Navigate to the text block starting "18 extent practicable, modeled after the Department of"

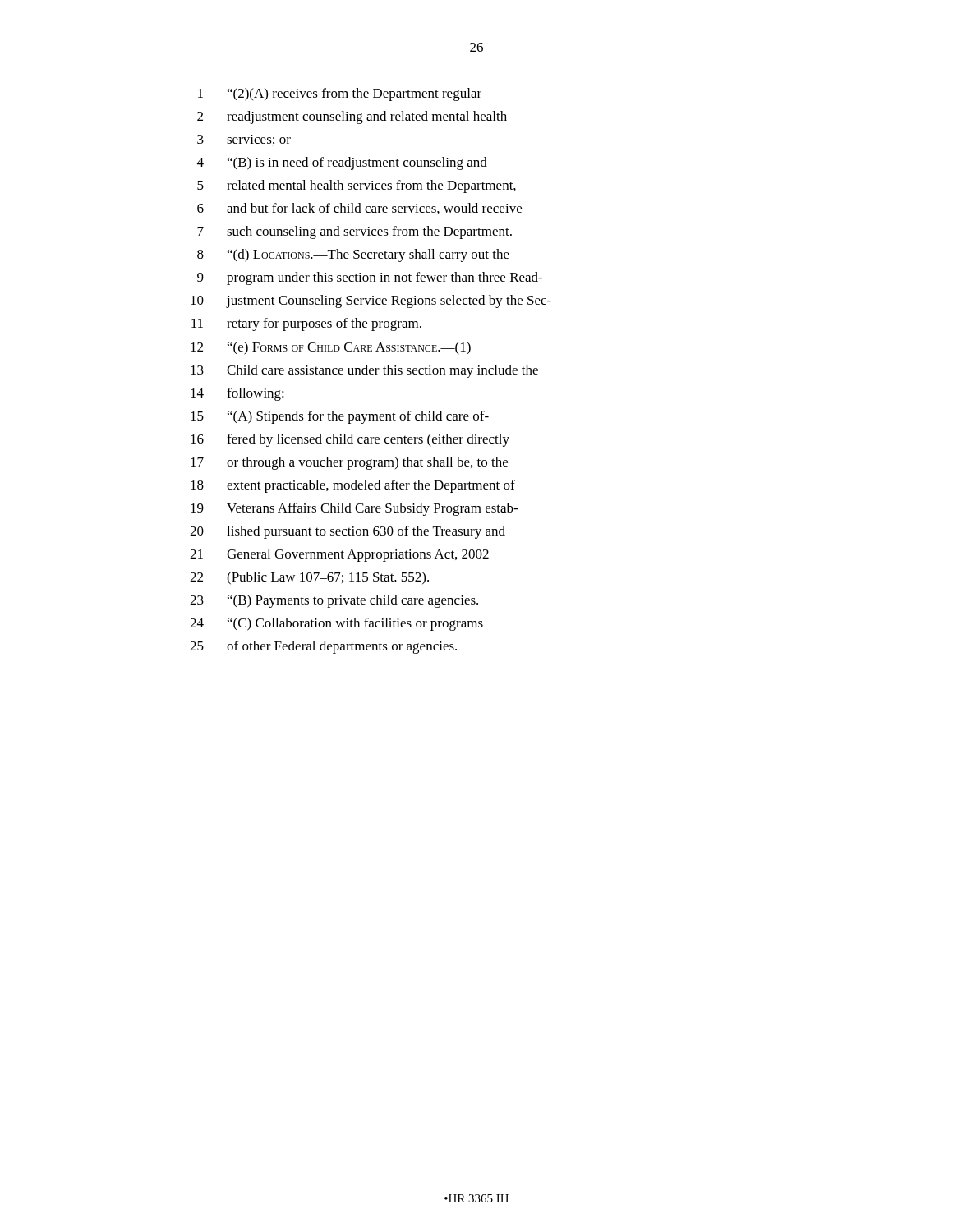[509, 485]
